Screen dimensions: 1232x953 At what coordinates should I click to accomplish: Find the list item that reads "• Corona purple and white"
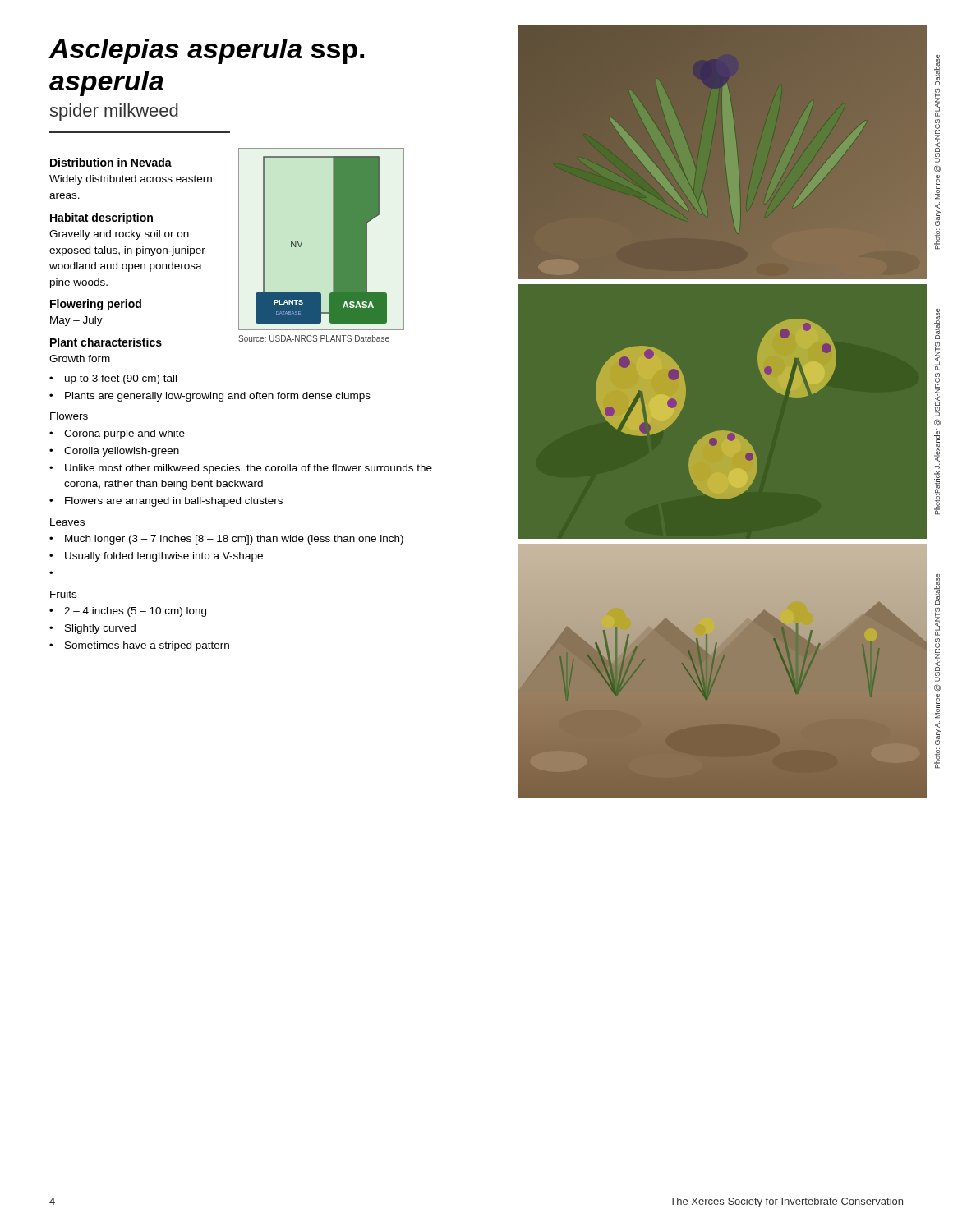point(117,434)
